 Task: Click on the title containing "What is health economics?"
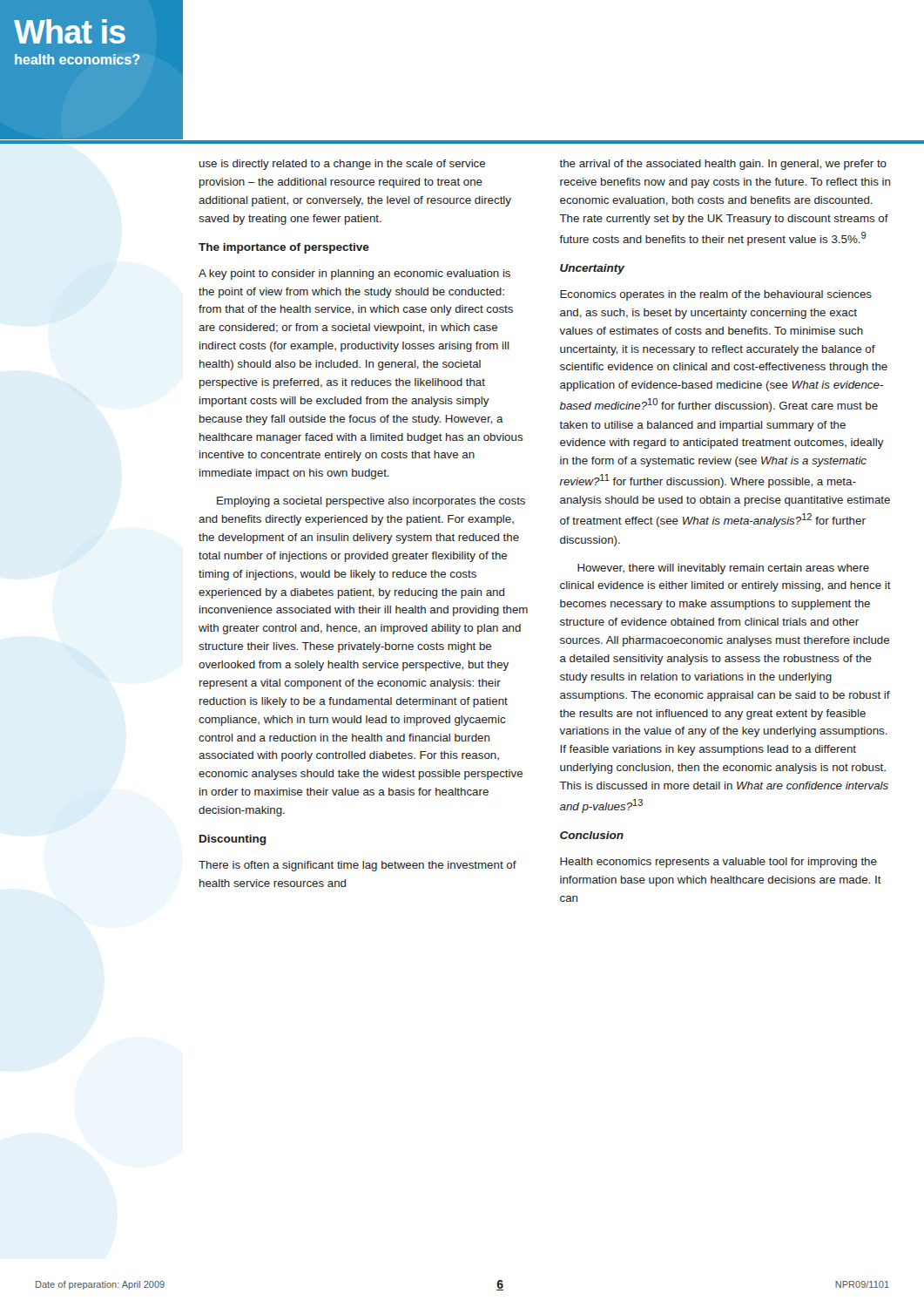click(x=91, y=70)
